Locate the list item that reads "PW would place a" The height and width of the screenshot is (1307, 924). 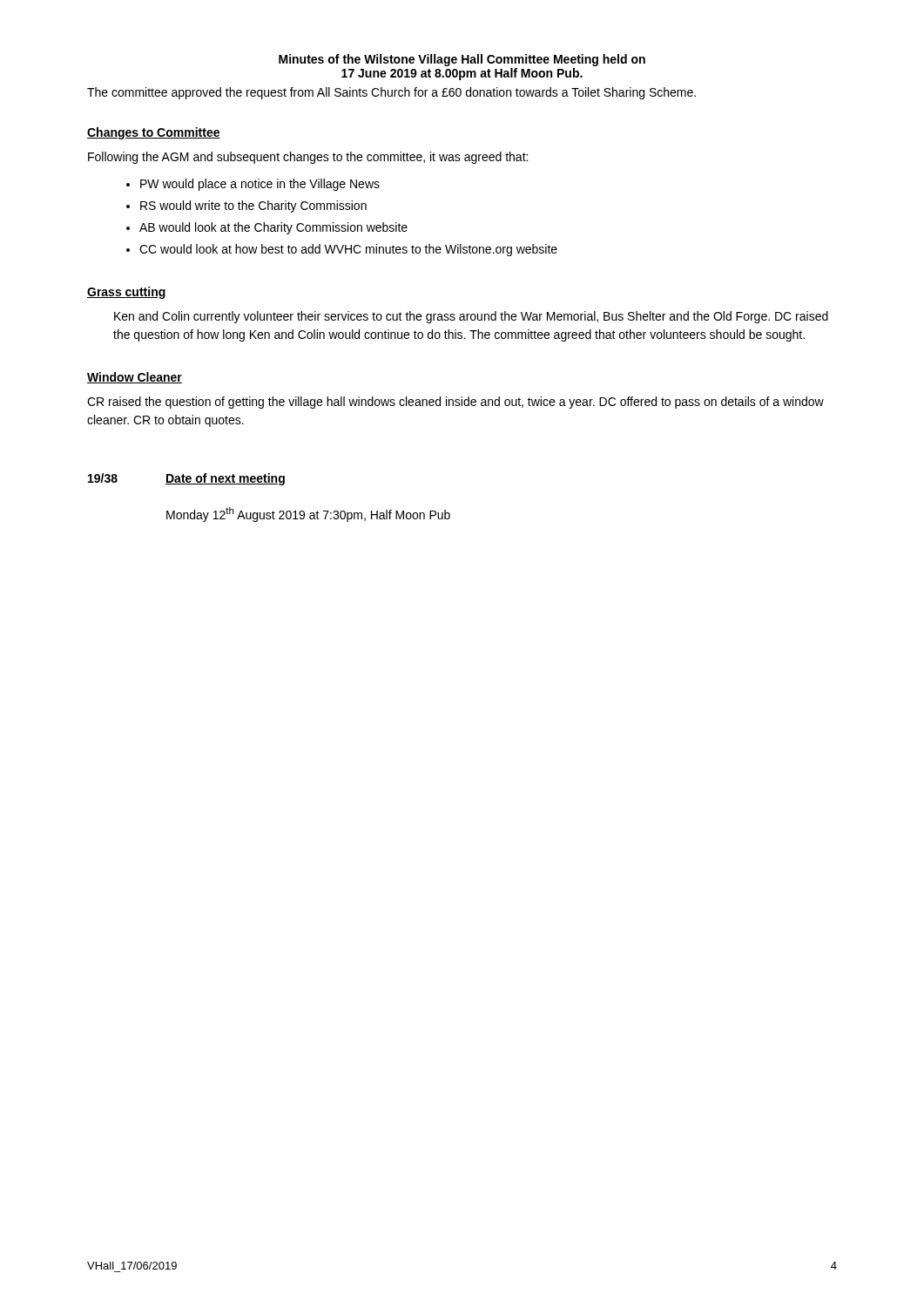[x=260, y=184]
